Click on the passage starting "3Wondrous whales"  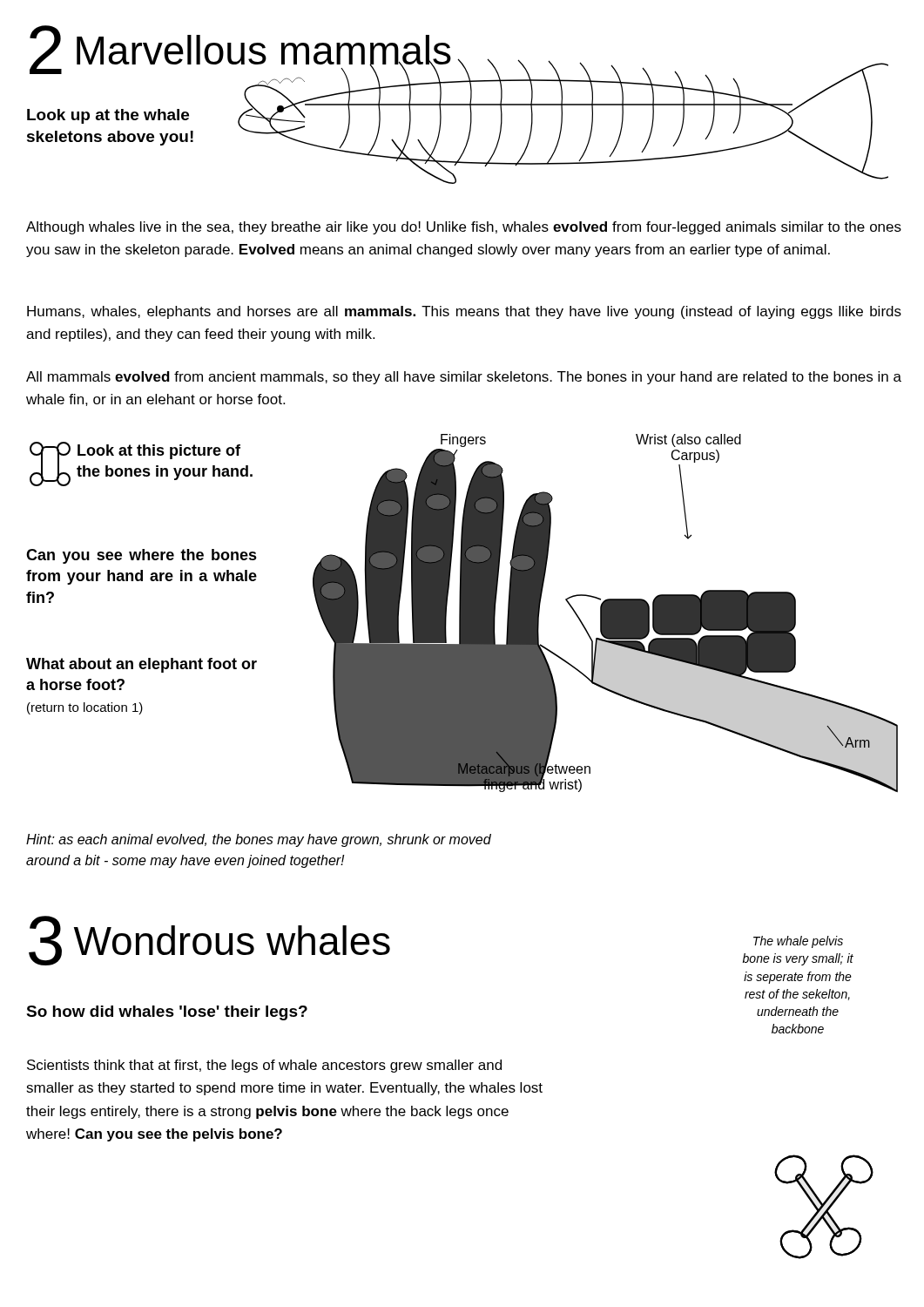pos(209,941)
